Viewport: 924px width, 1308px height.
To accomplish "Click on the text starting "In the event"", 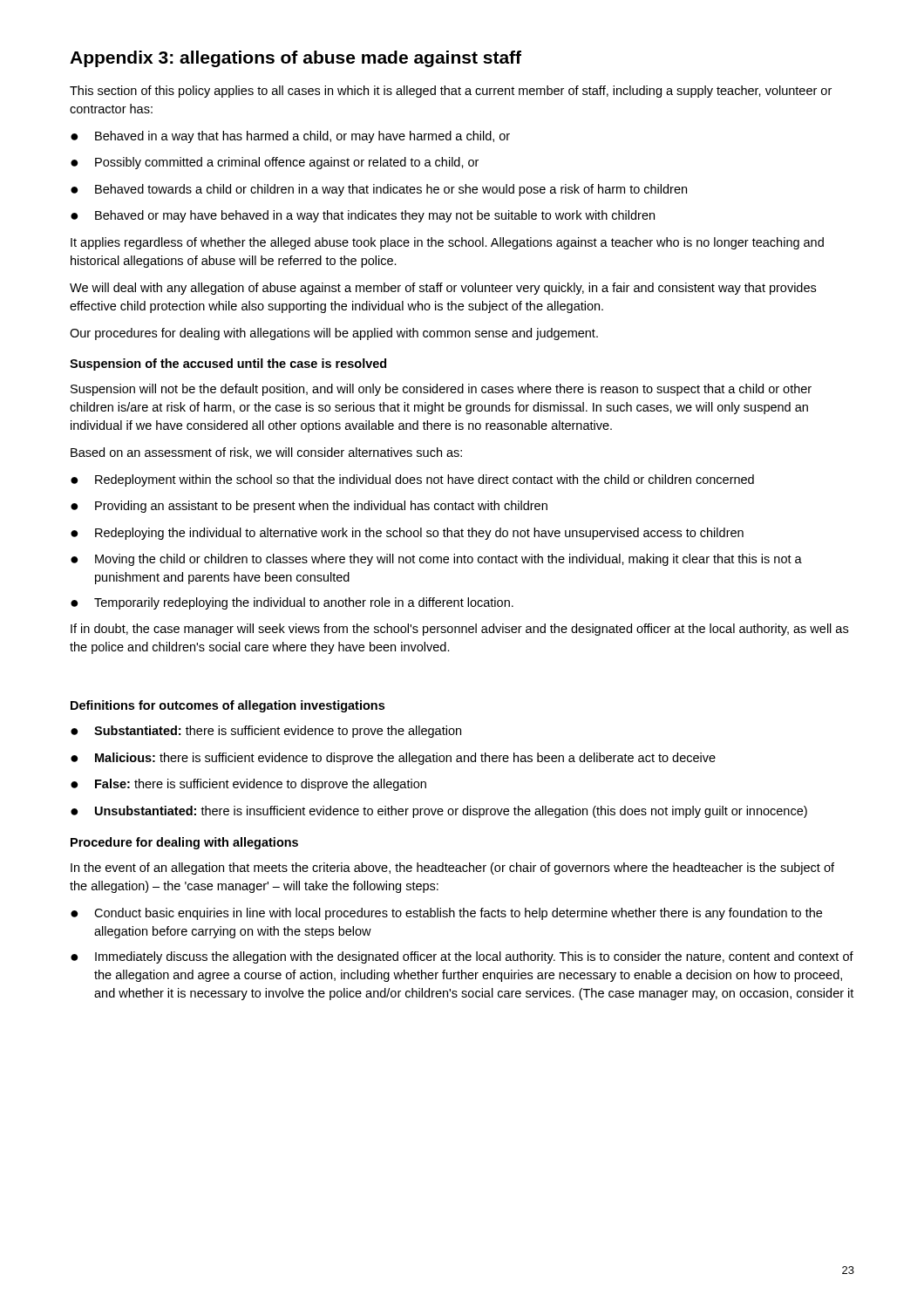I will point(462,877).
